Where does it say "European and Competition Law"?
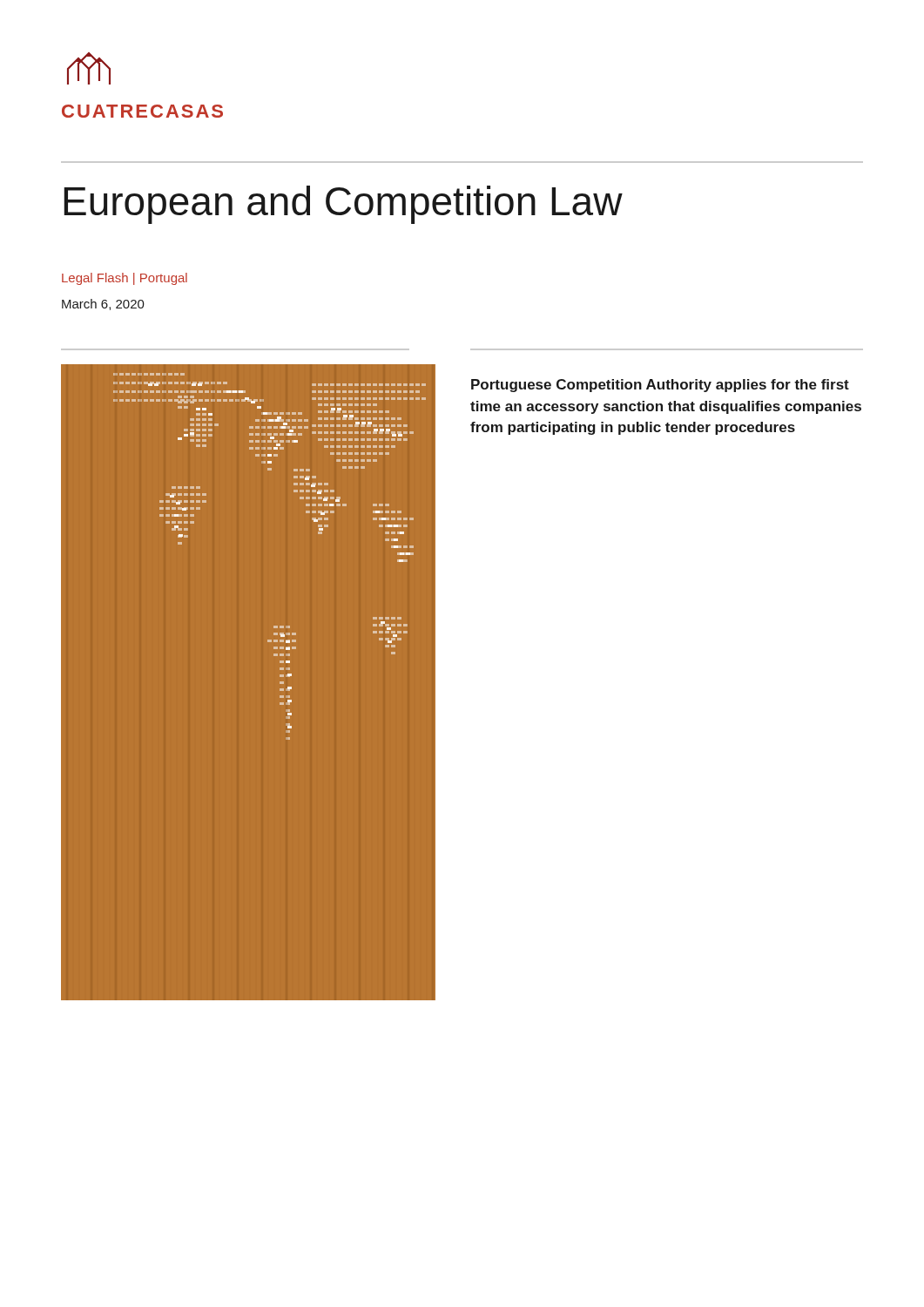 coord(342,201)
